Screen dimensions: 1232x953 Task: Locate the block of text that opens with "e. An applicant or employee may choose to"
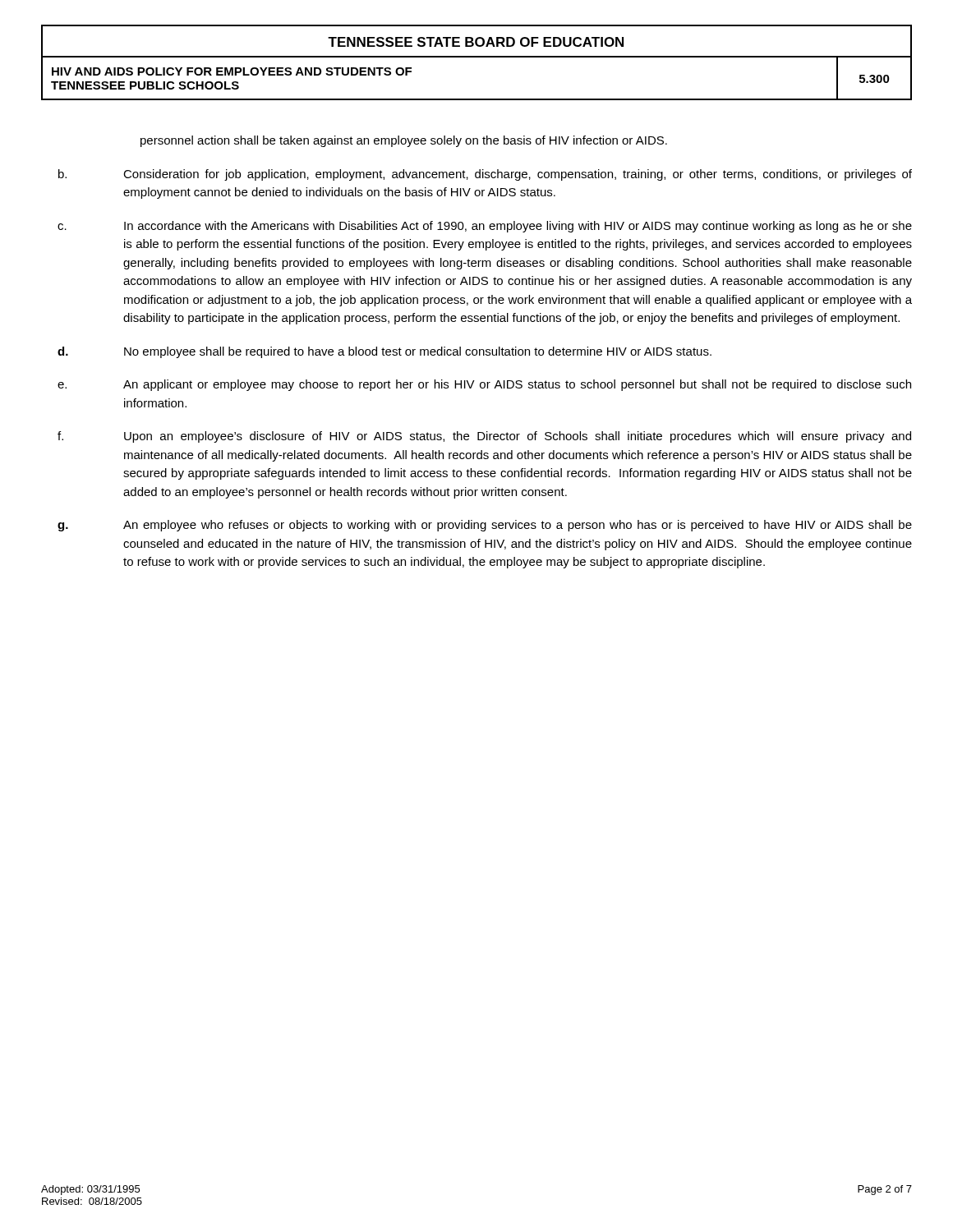(476, 394)
